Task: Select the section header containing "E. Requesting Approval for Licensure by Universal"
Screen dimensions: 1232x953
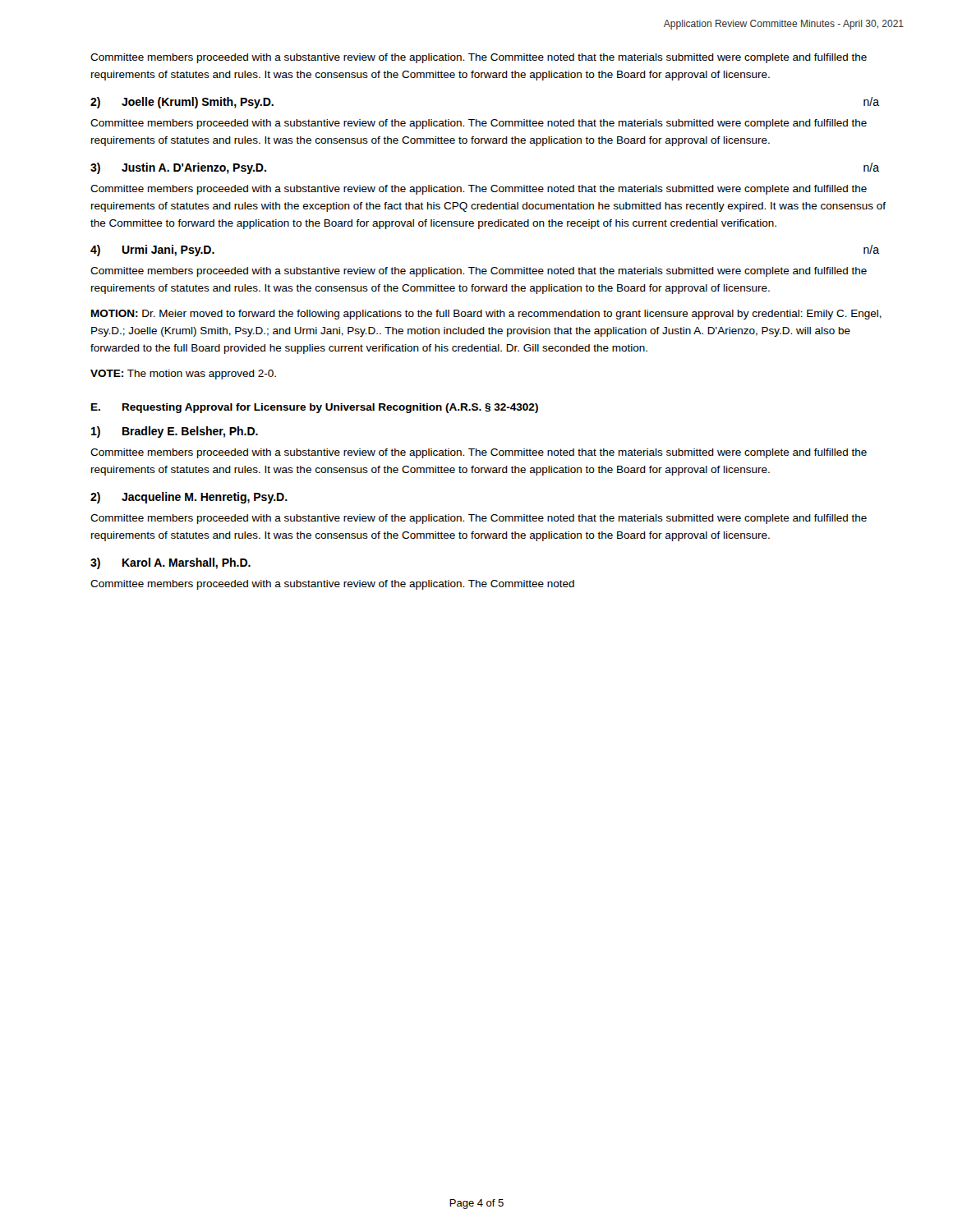Action: pyautogui.click(x=314, y=407)
